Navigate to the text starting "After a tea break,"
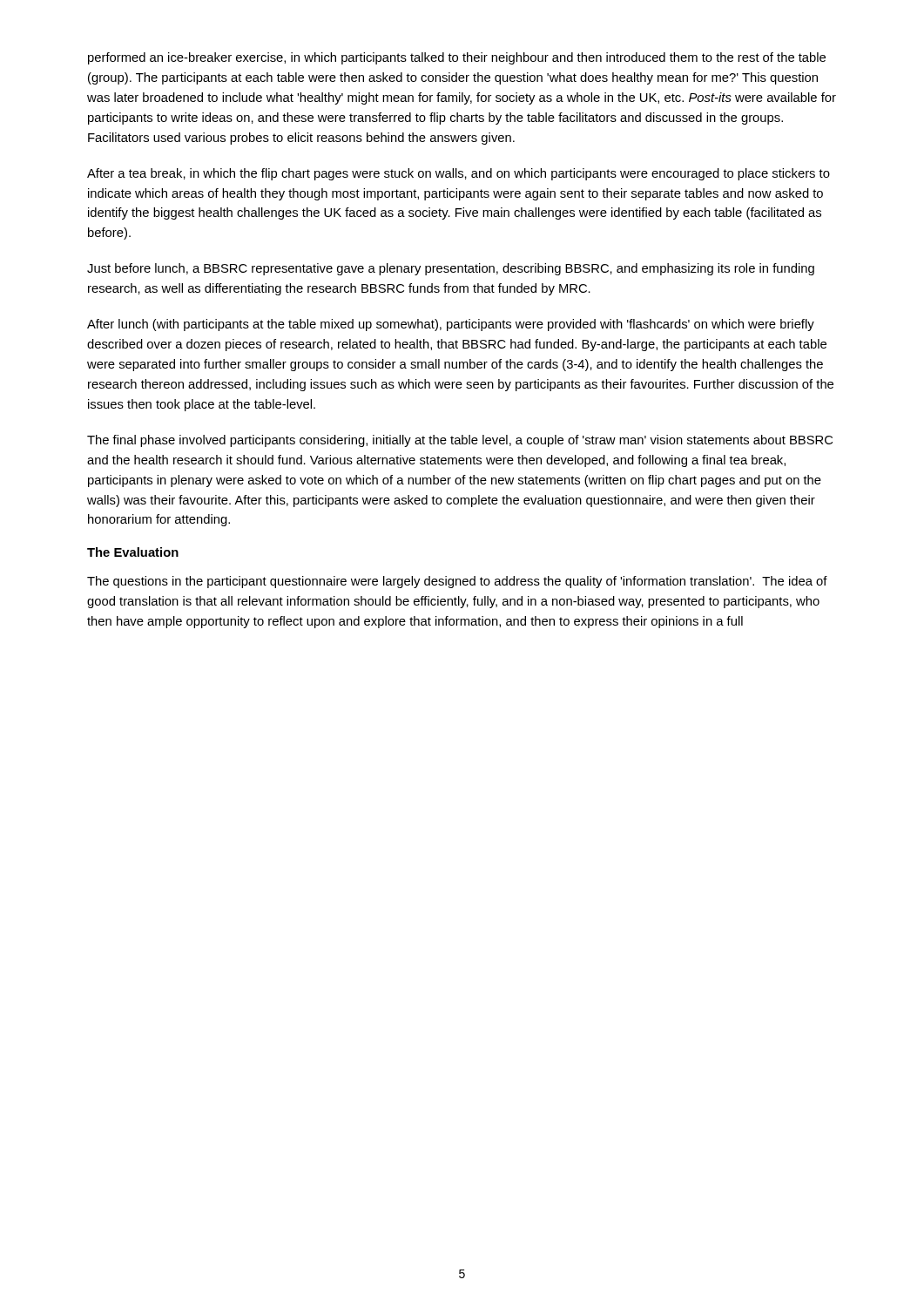The height and width of the screenshot is (1307, 924). coord(458,203)
